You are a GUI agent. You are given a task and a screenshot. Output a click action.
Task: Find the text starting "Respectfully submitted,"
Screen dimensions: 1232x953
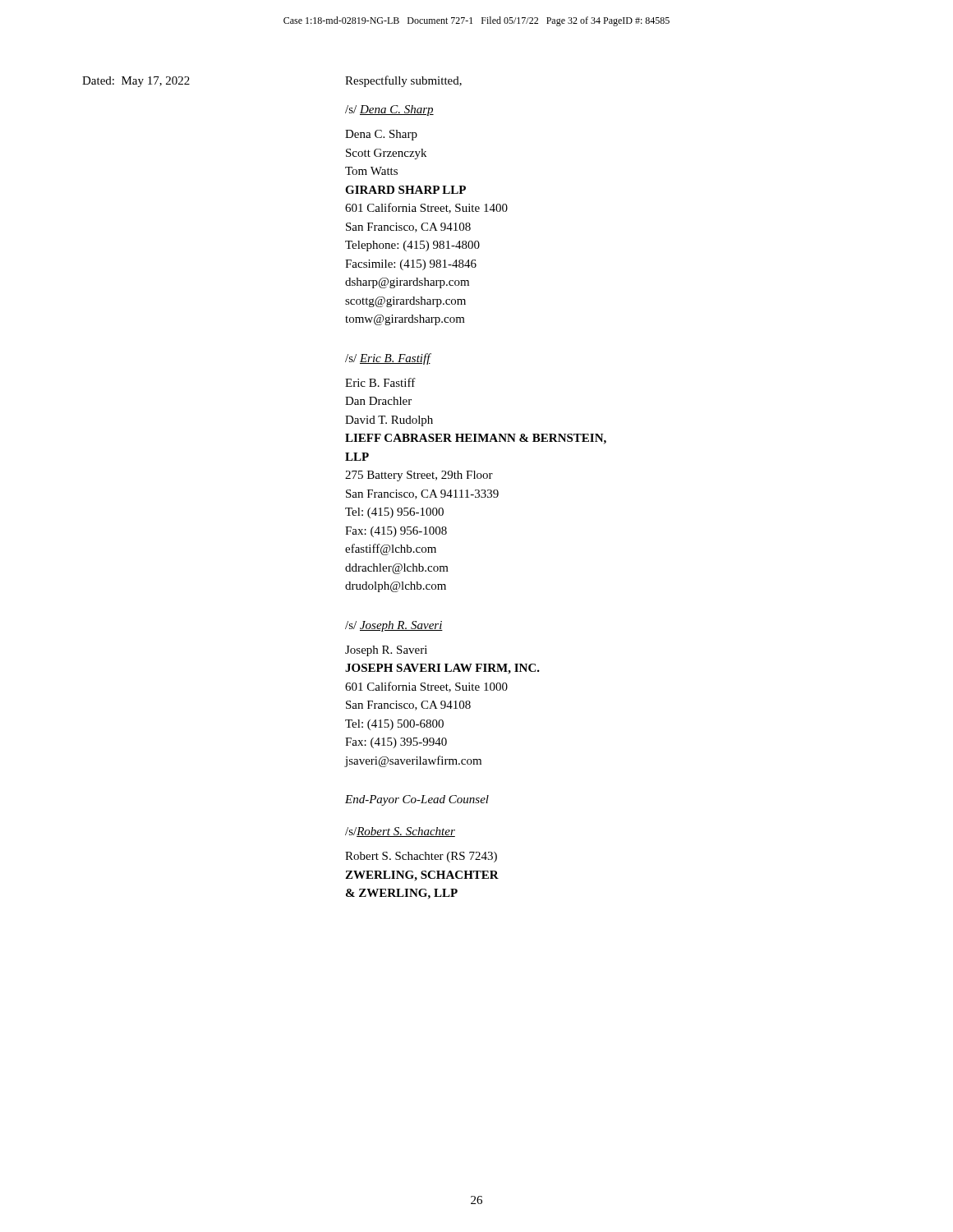coord(404,81)
